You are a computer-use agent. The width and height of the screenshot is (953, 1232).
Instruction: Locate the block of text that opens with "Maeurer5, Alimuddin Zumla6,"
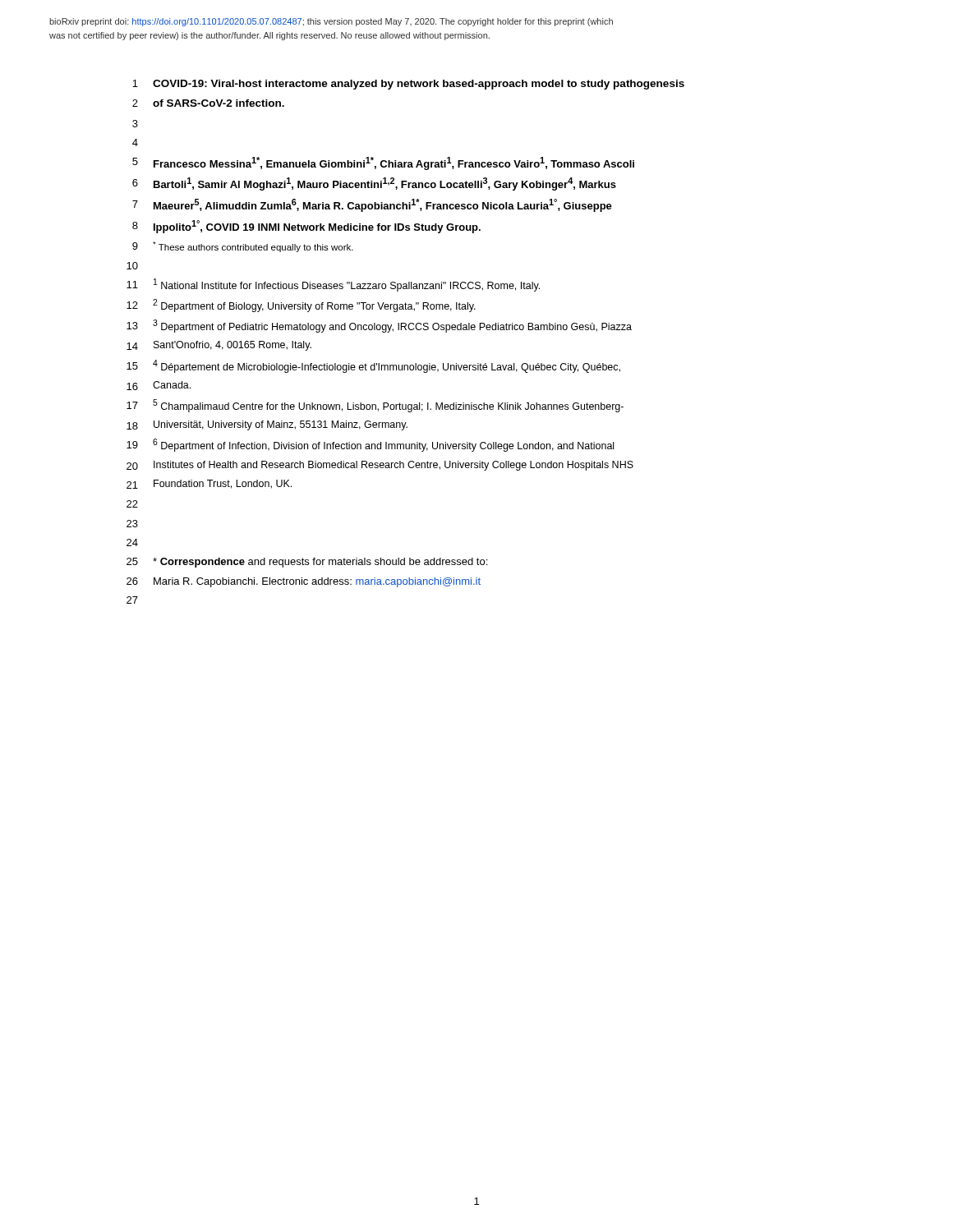point(382,205)
